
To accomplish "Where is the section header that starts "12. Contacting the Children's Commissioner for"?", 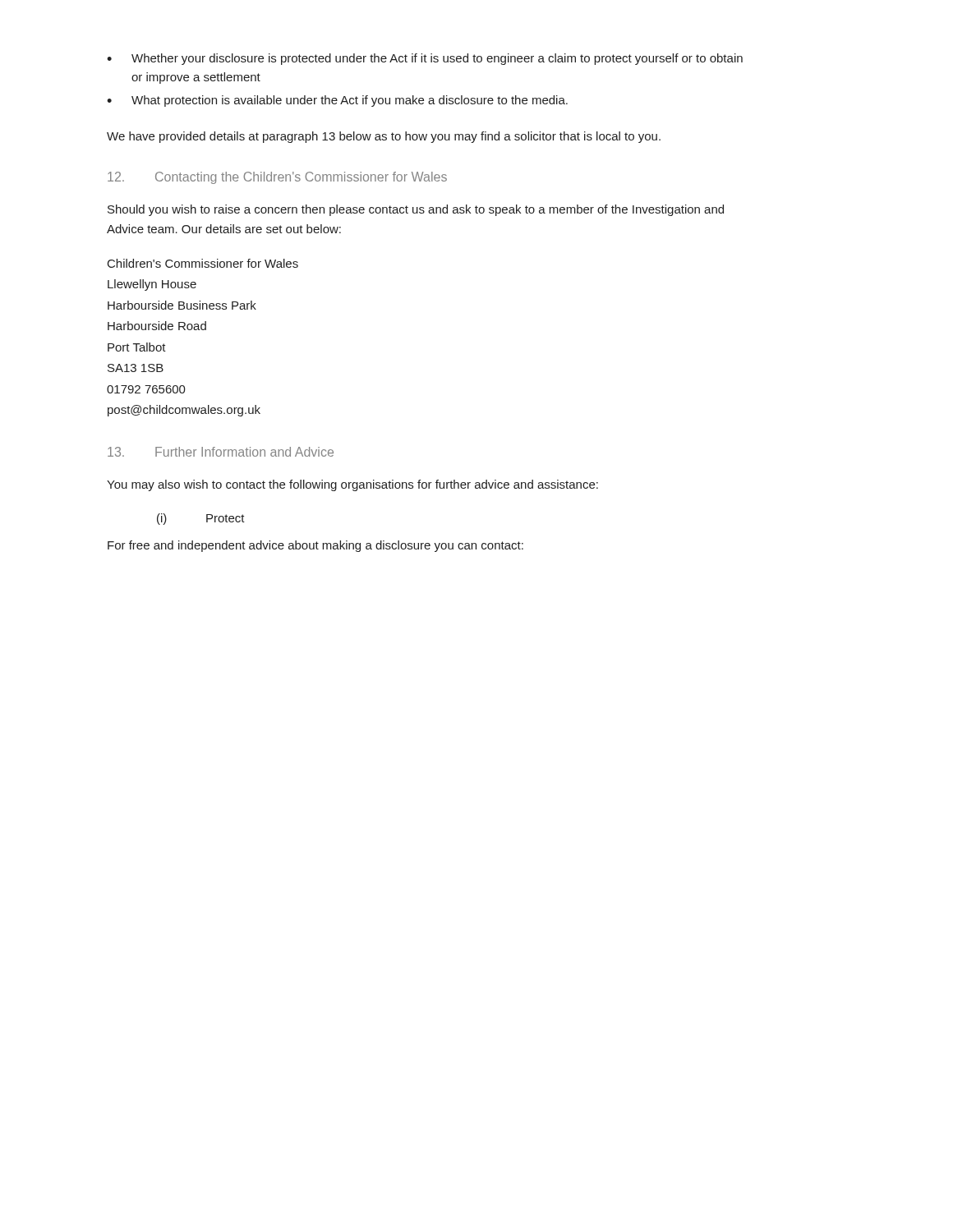I will pos(277,178).
